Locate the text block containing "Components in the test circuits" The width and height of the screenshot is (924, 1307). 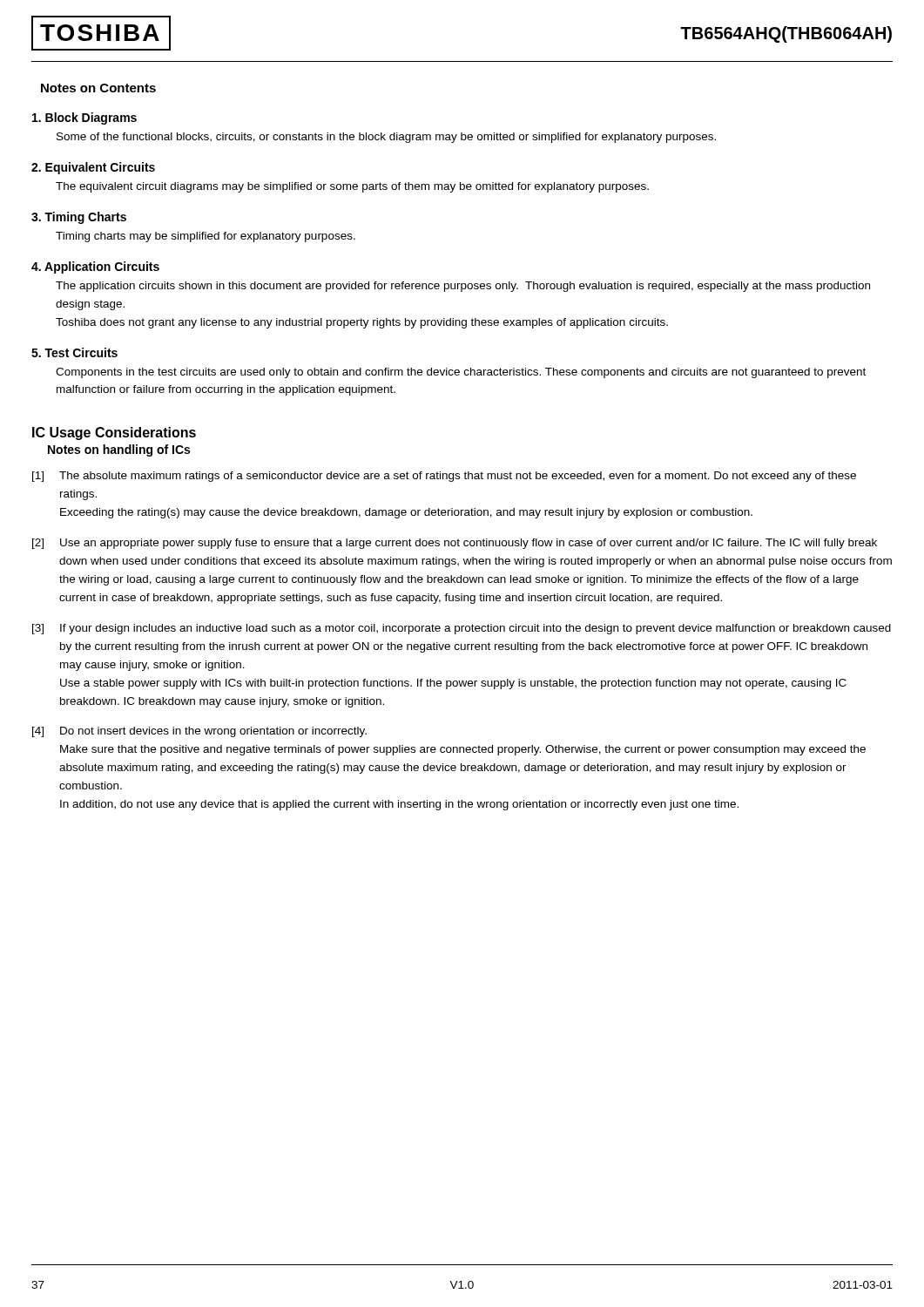(x=461, y=380)
